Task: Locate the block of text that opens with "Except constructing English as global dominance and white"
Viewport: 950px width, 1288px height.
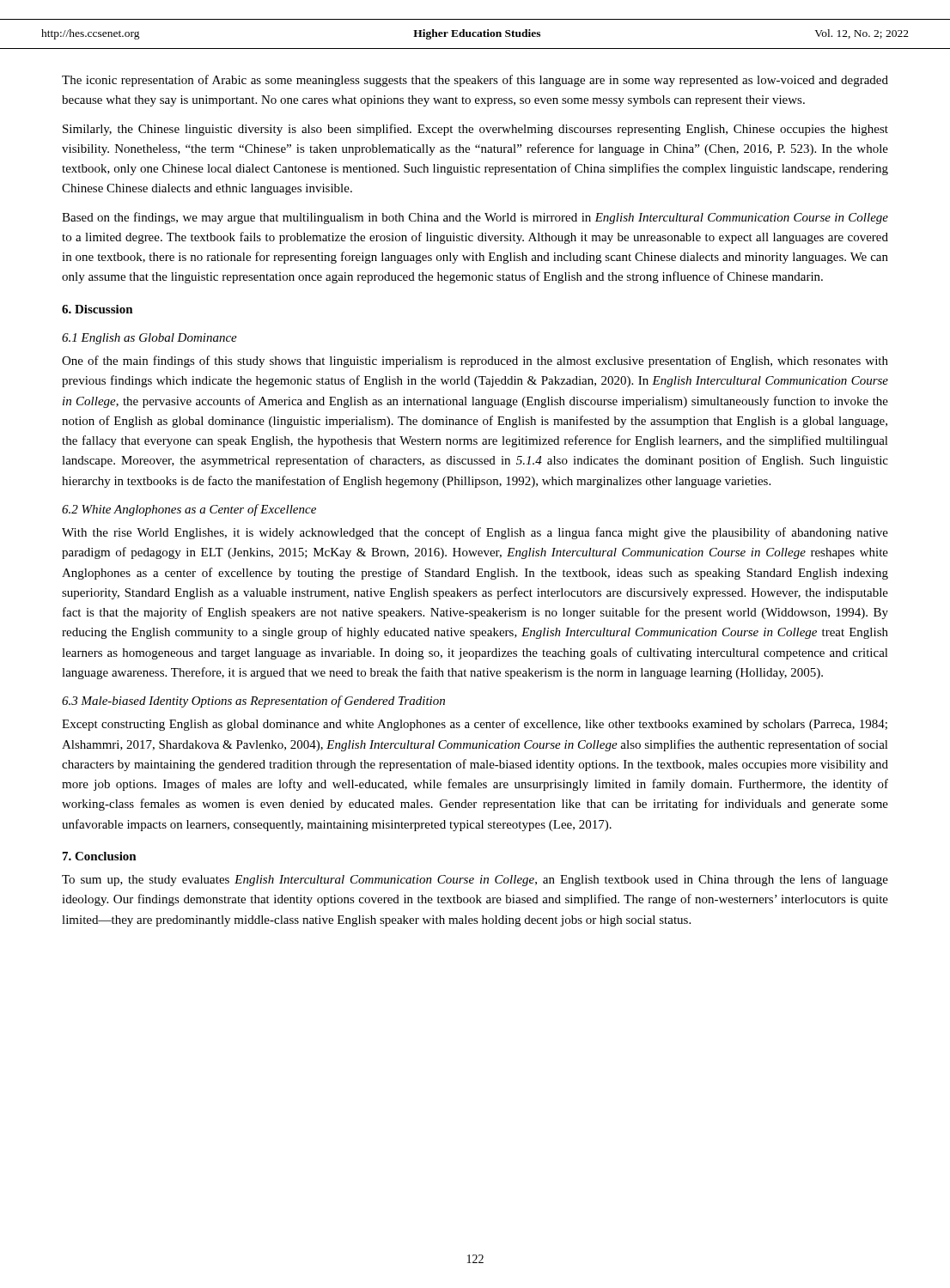Action: click(x=475, y=774)
